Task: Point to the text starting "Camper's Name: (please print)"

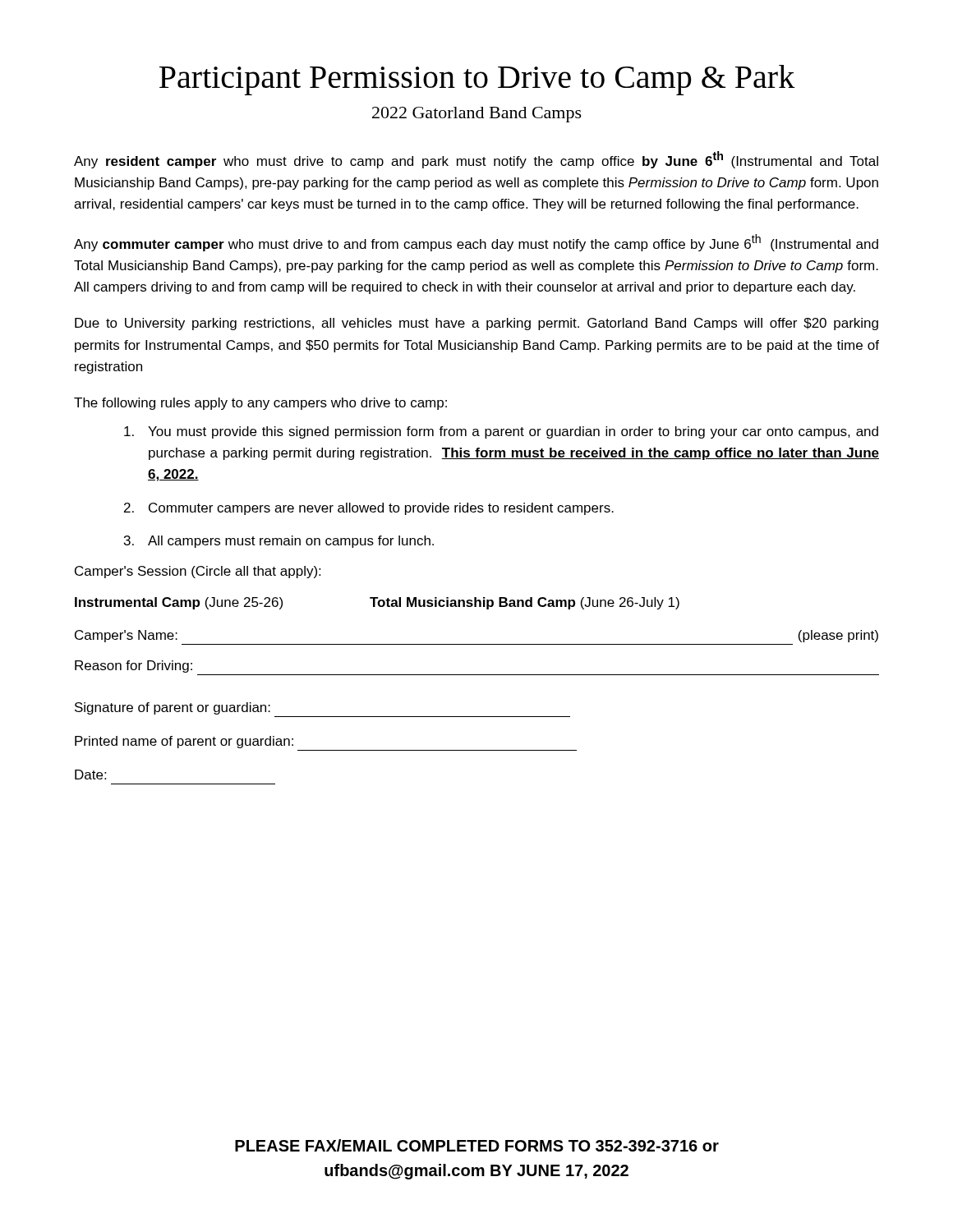Action: pos(476,636)
